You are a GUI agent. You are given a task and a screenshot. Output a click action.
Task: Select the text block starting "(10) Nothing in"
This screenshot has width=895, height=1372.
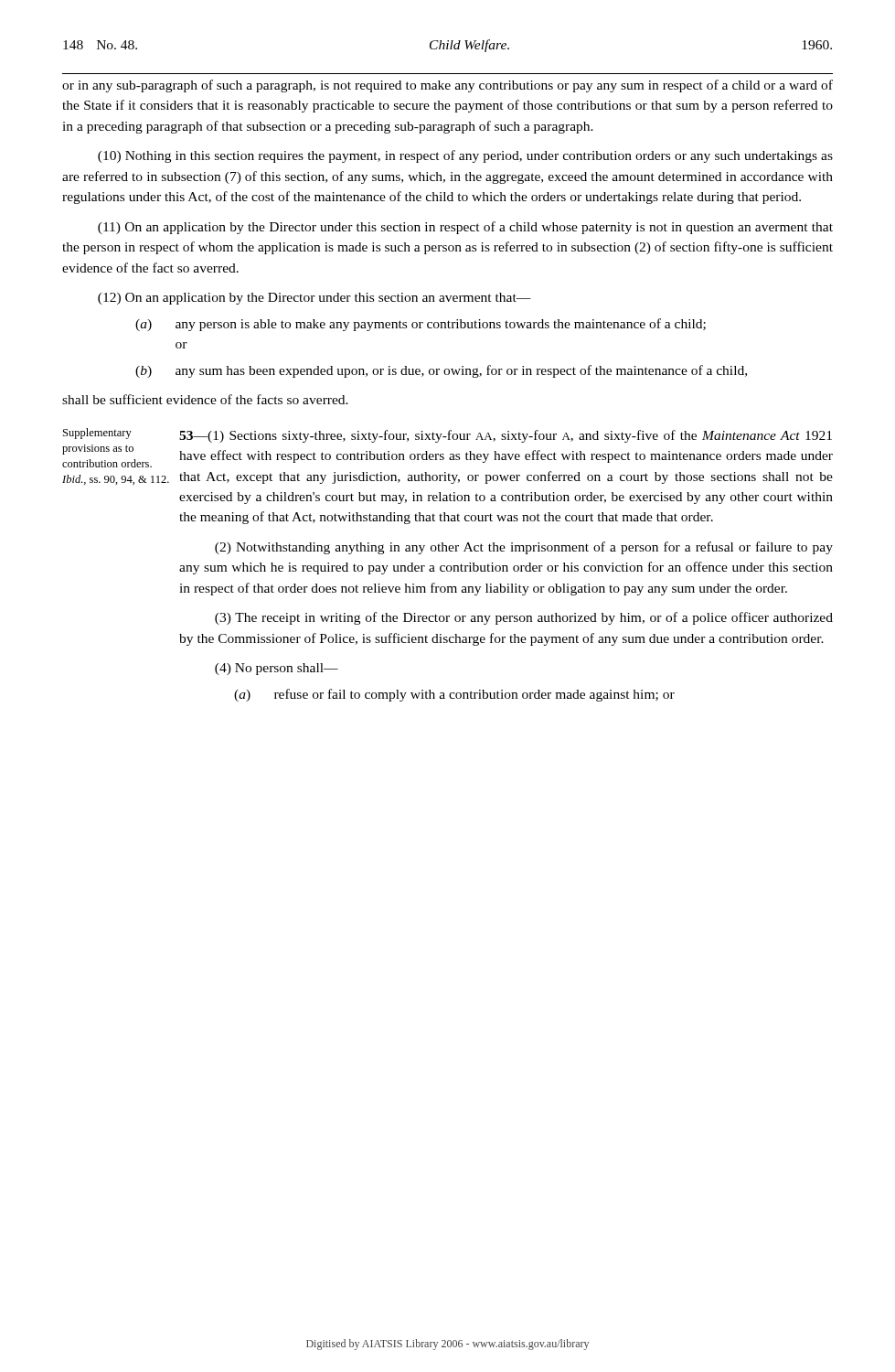pyautogui.click(x=448, y=176)
